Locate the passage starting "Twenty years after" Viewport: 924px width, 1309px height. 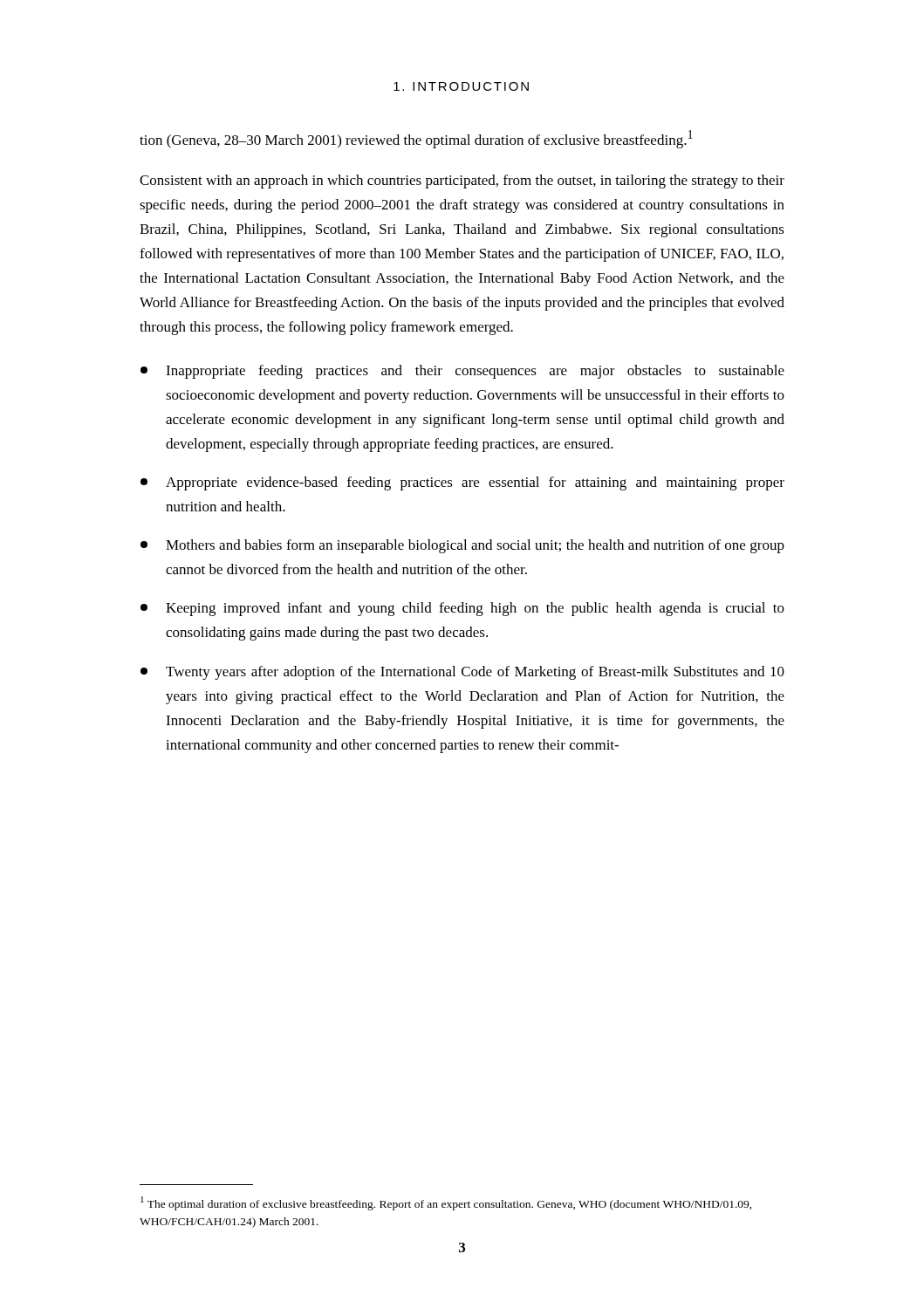462,708
